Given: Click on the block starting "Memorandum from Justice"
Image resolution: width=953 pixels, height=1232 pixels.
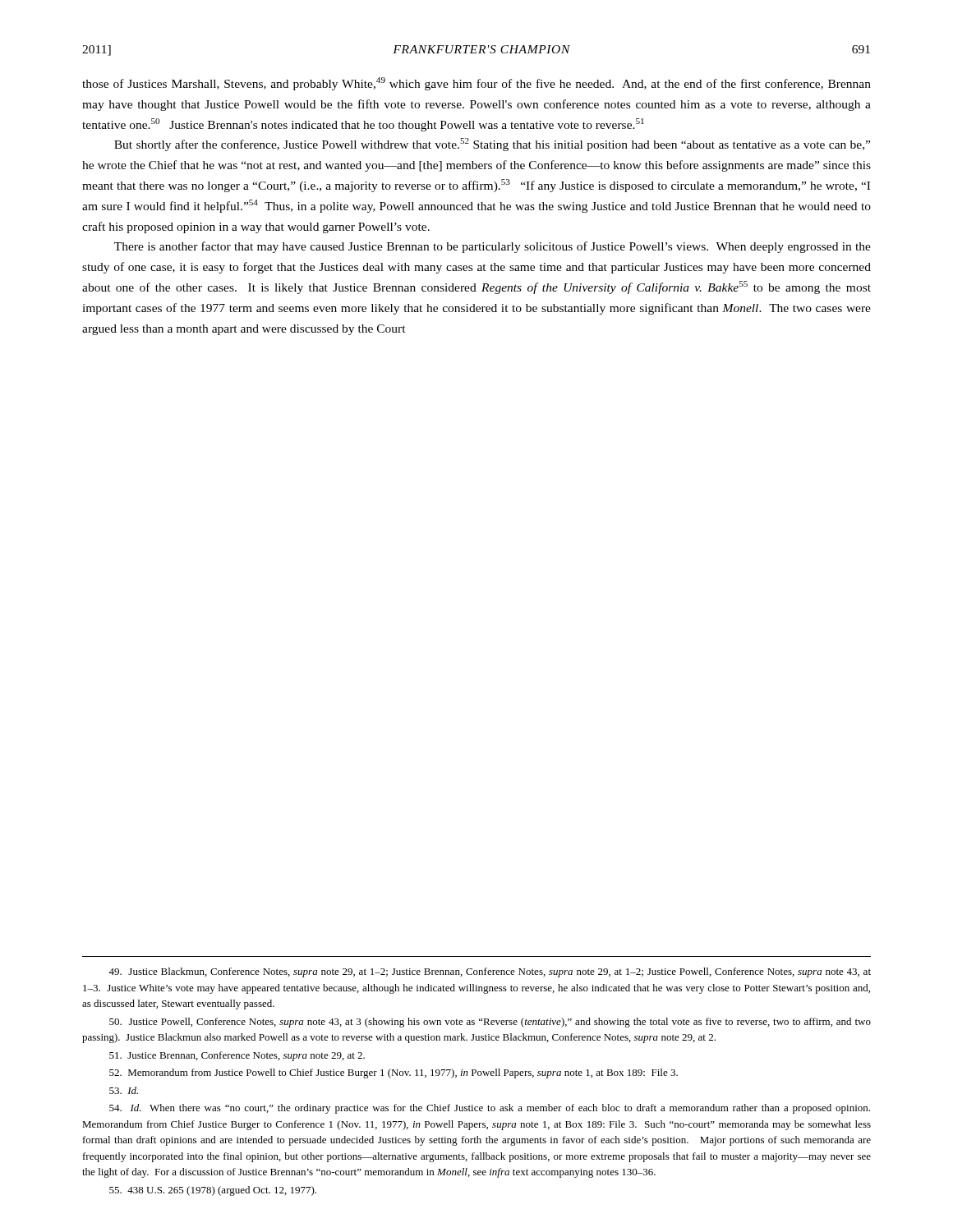Looking at the screenshot, I should pos(476,1072).
